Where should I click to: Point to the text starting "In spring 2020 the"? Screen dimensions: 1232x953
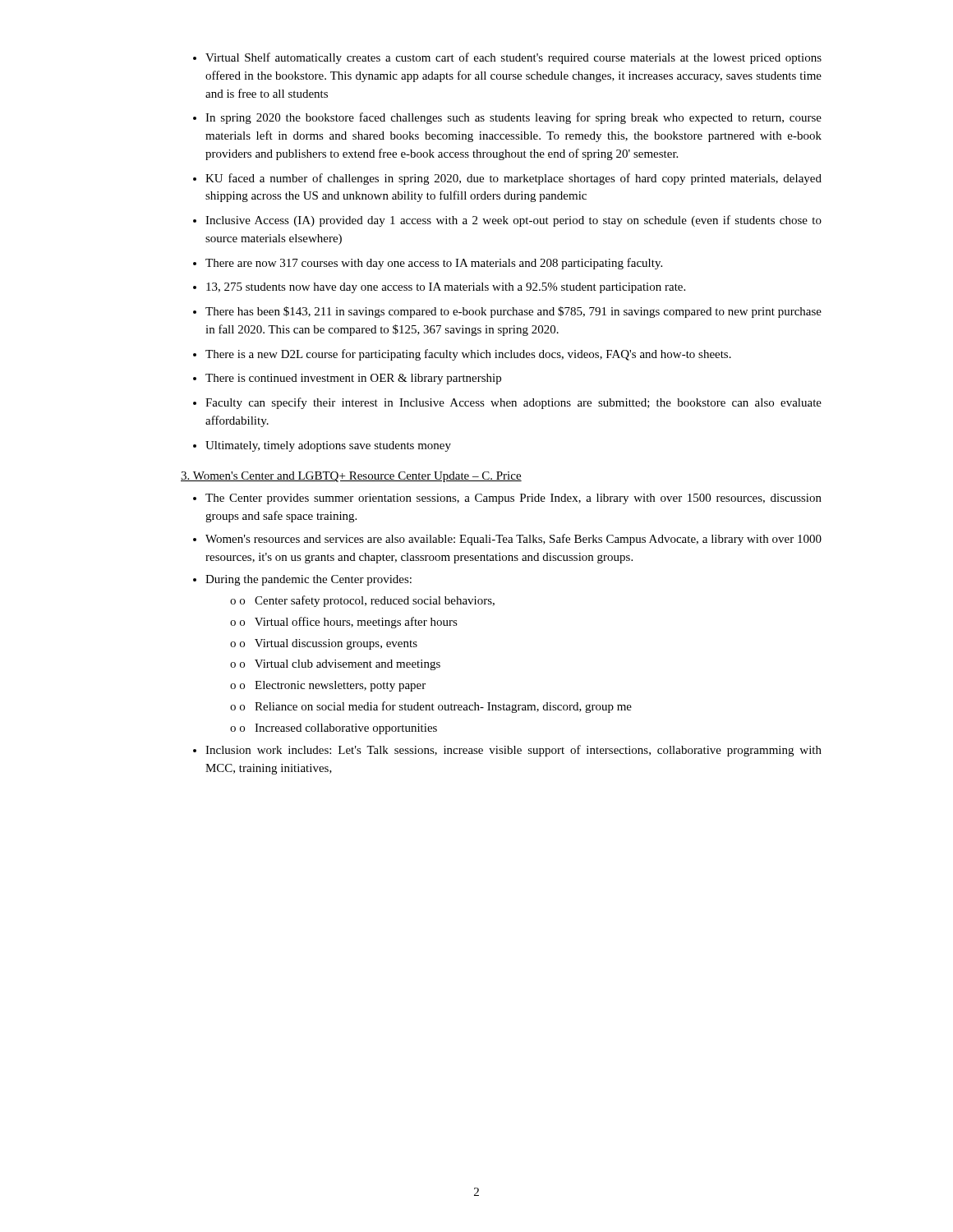coord(513,136)
